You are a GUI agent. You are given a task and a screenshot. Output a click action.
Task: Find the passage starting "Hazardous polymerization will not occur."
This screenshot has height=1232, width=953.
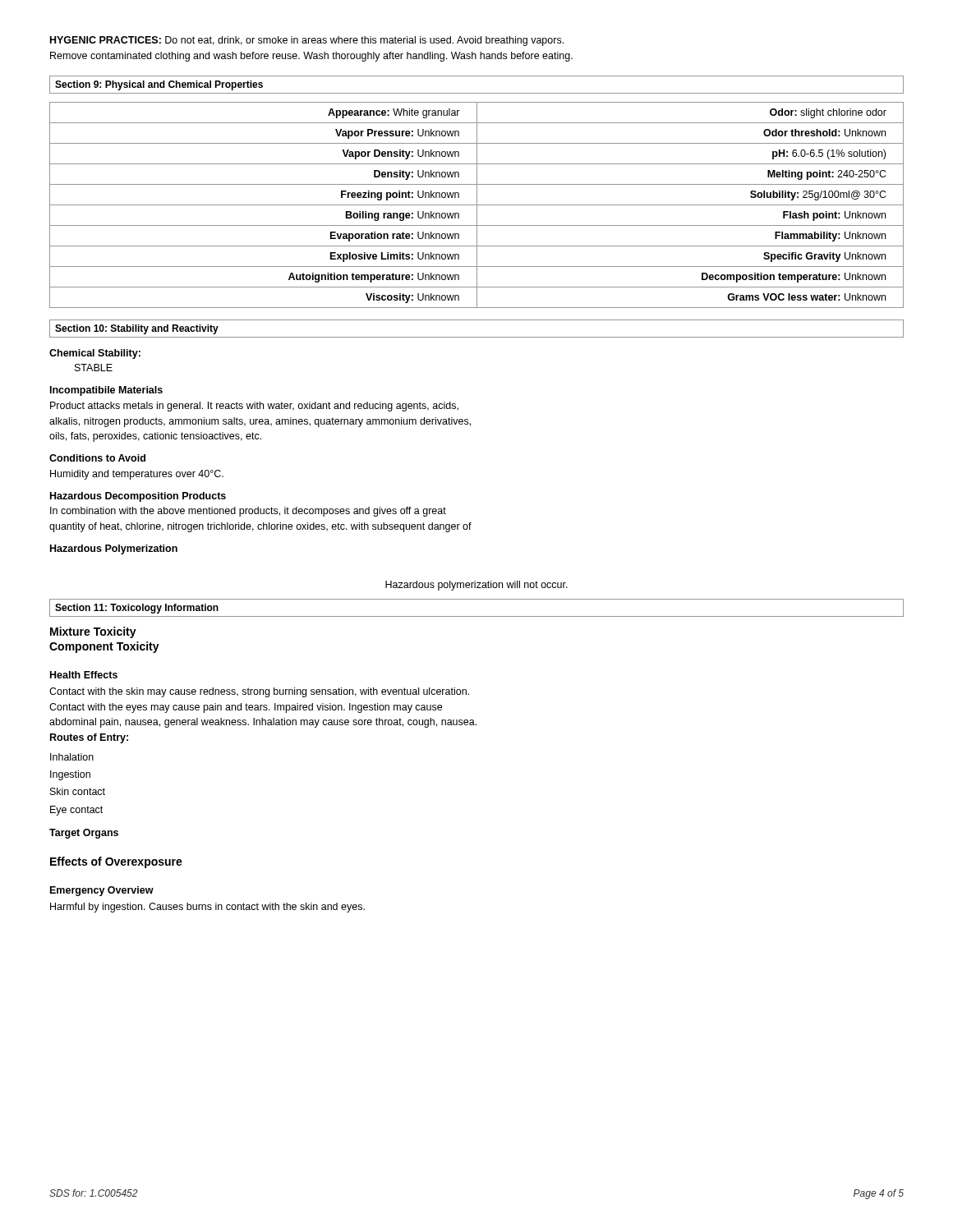[x=476, y=585]
